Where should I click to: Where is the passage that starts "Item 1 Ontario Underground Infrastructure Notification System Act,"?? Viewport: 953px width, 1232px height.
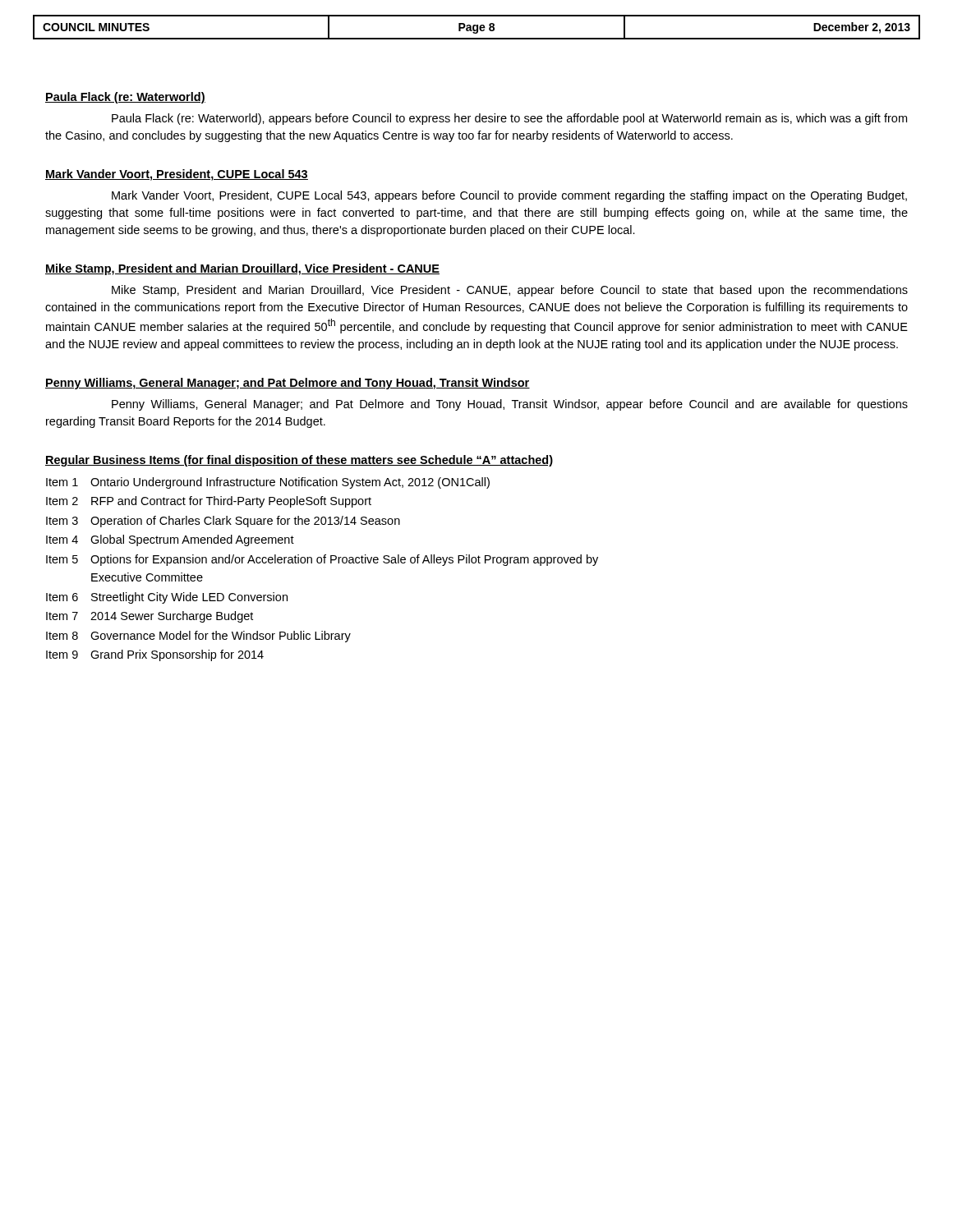[x=476, y=482]
